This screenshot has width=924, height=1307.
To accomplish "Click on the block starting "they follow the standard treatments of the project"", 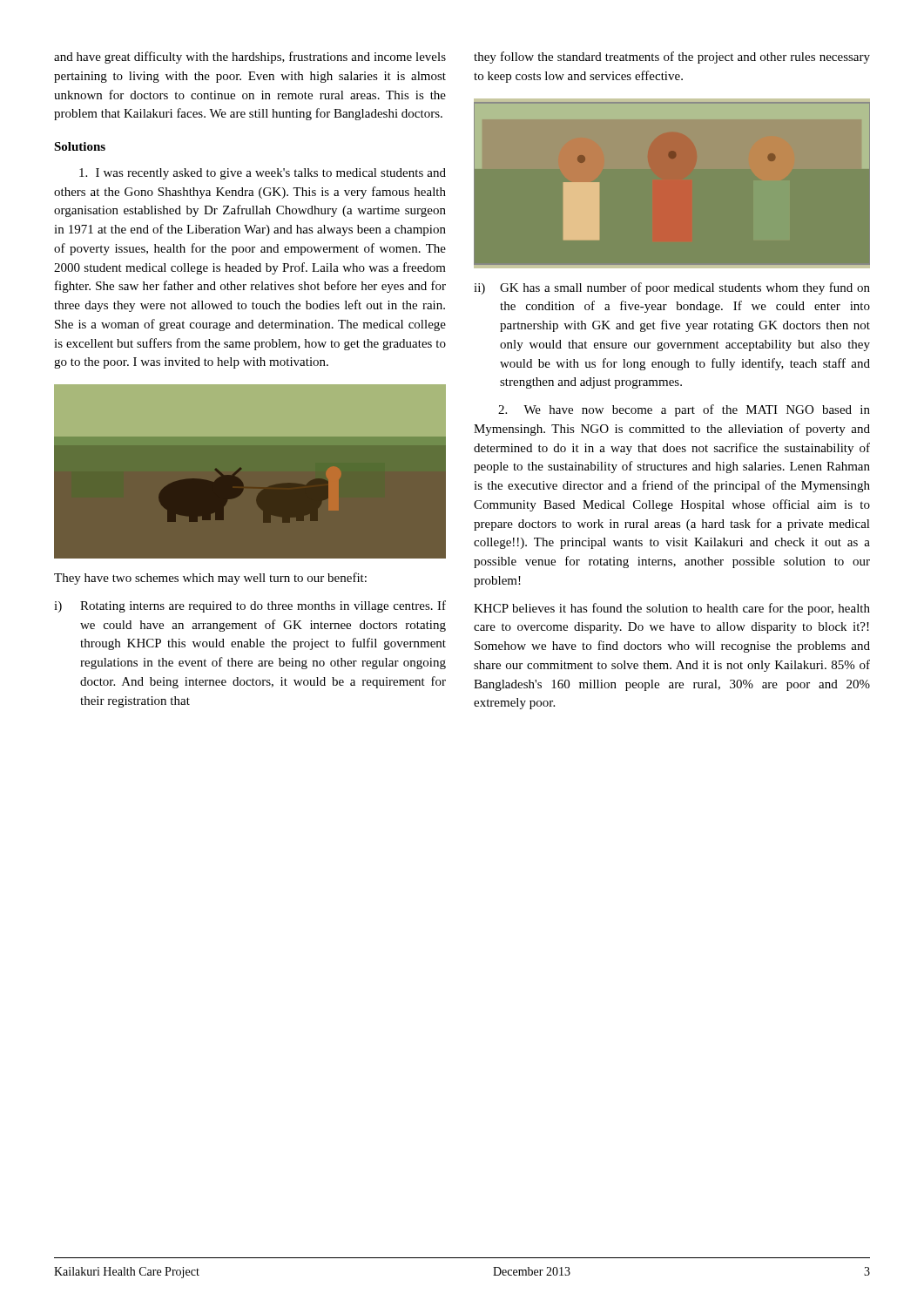I will (x=672, y=67).
